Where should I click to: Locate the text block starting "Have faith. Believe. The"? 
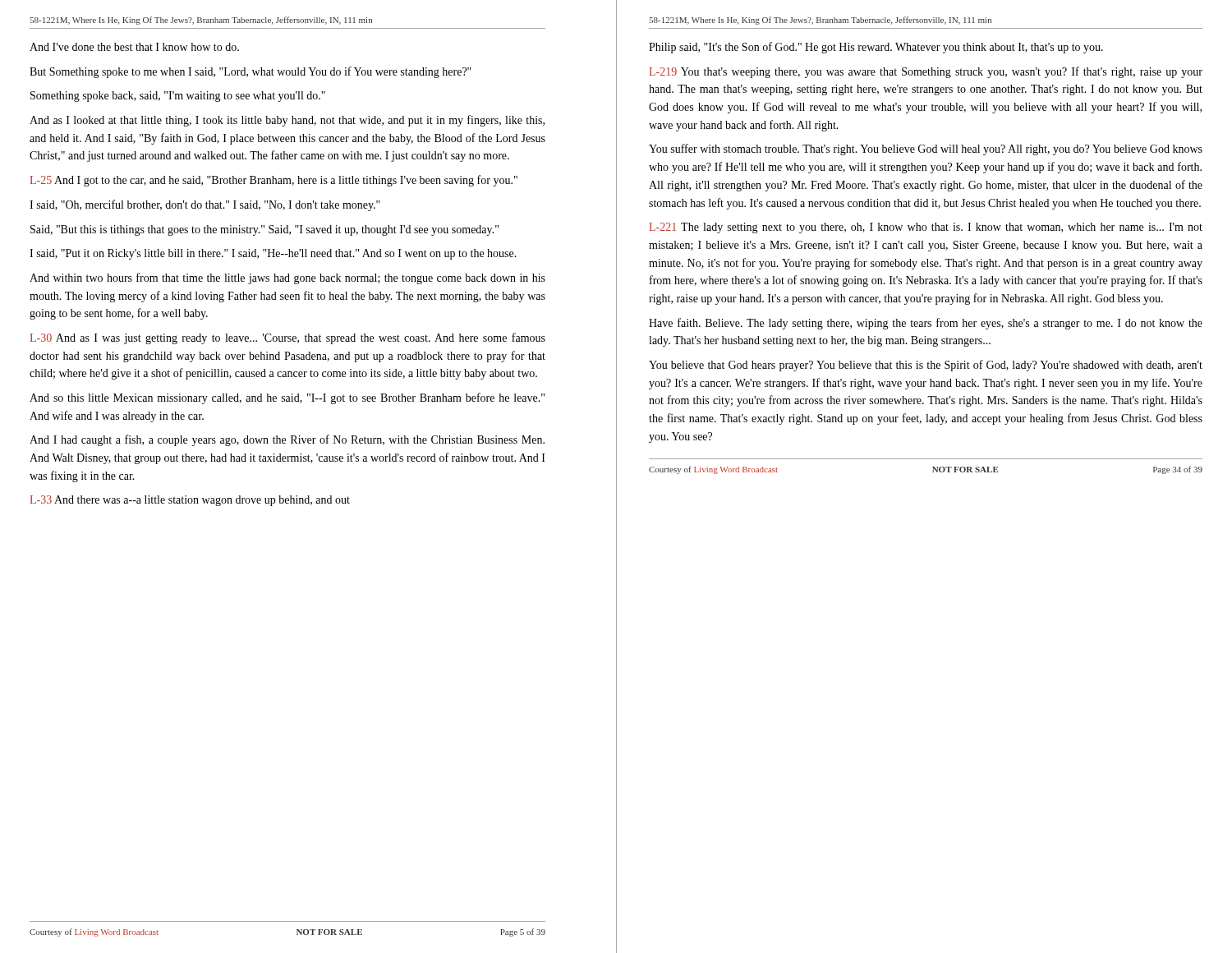pos(926,332)
